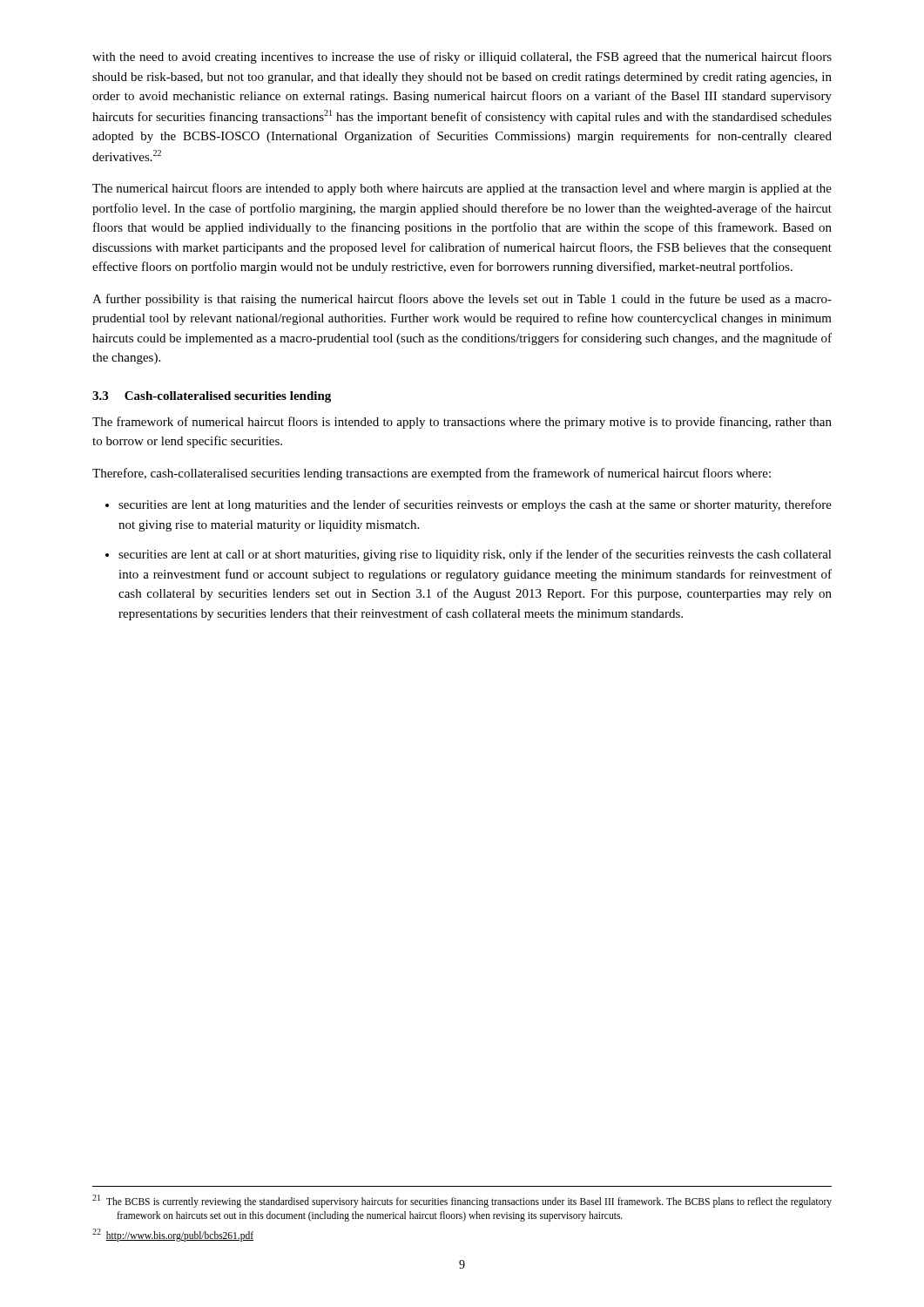Navigate to the region starting "3.3 Cash-collateralised securities lending"
Image resolution: width=924 pixels, height=1307 pixels.
click(212, 396)
